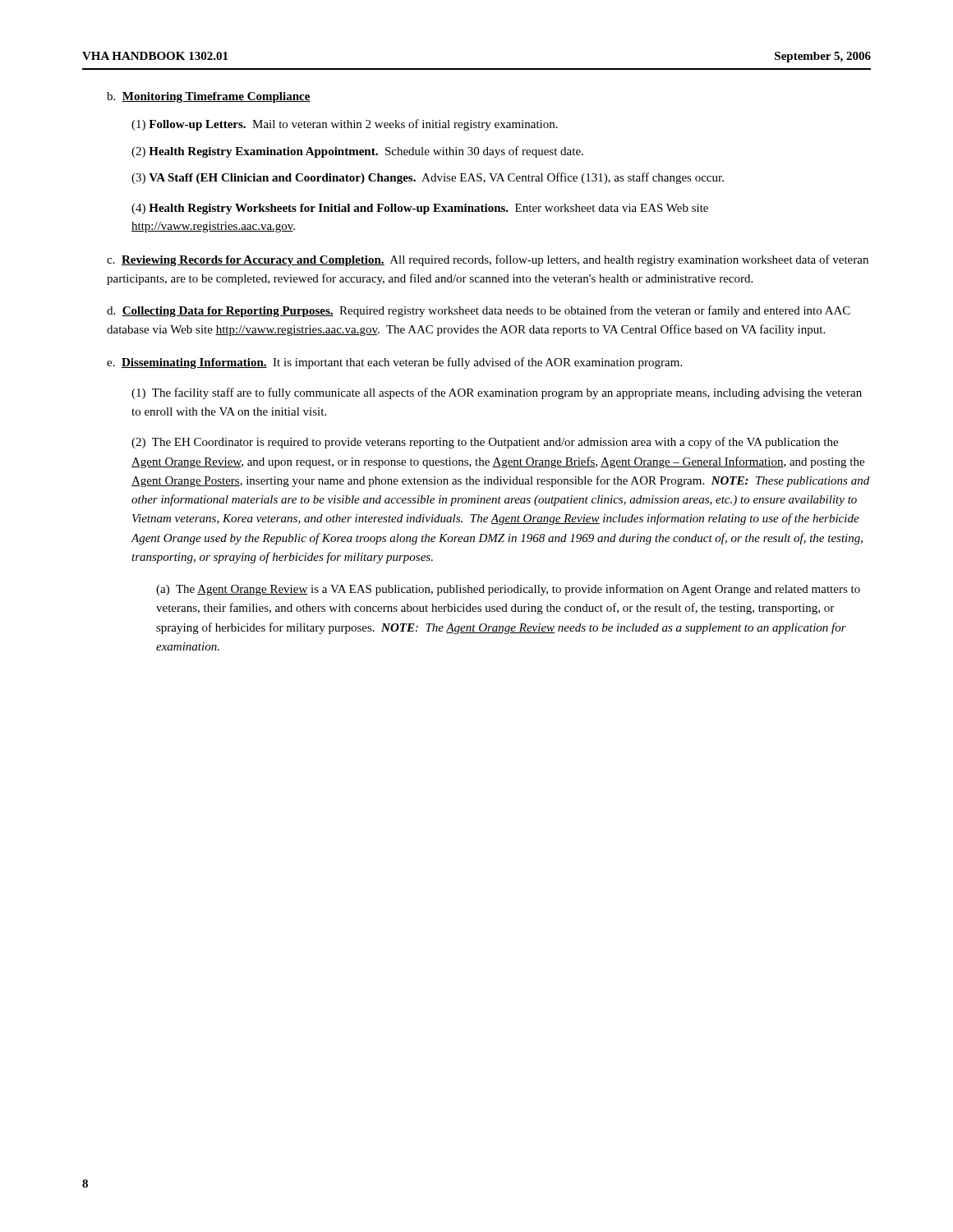The width and height of the screenshot is (953, 1232).
Task: Locate the region starting "b. Monitoring Timeframe Compliance"
Action: (x=208, y=96)
